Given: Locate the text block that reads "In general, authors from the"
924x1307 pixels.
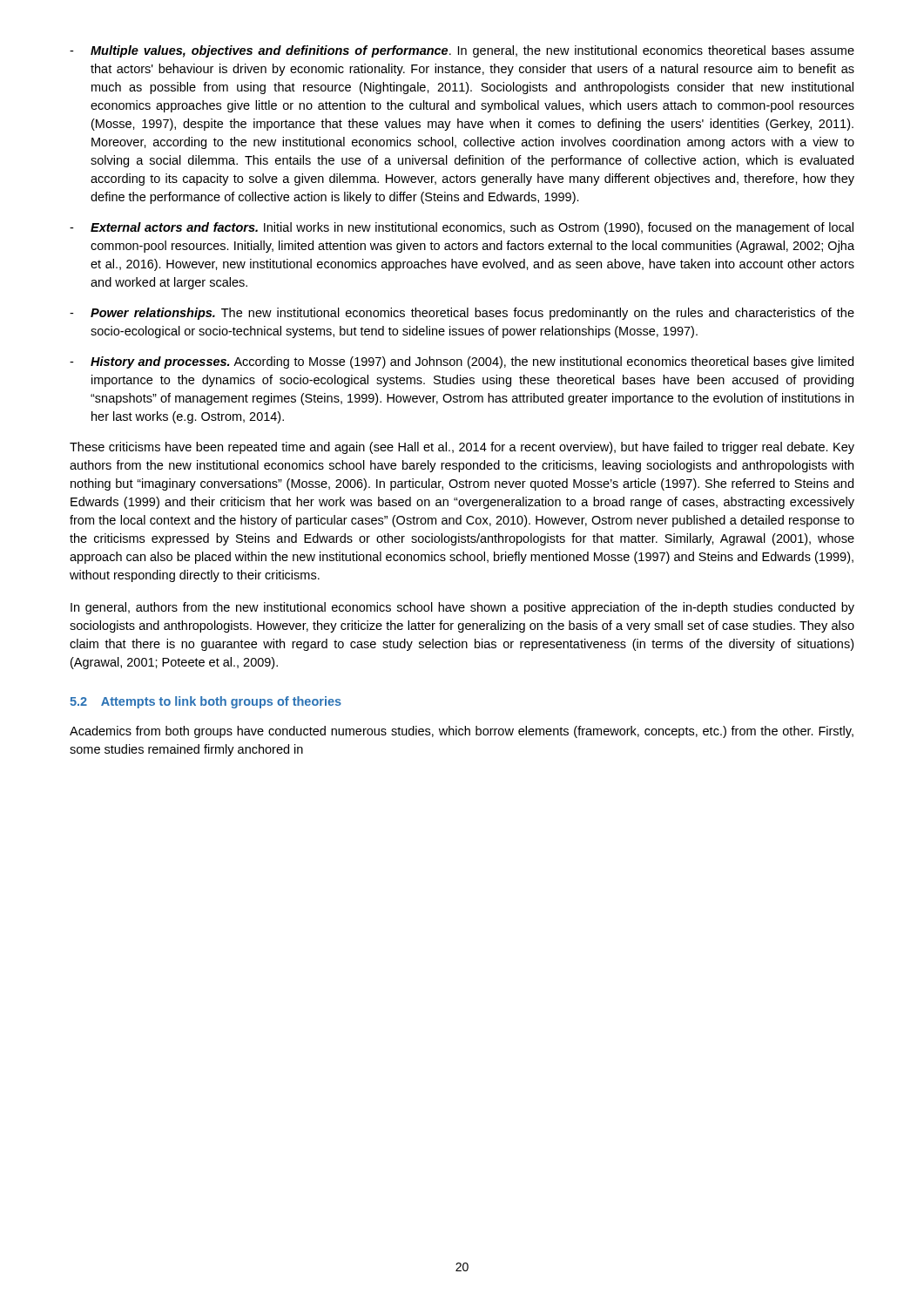Looking at the screenshot, I should pyautogui.click(x=462, y=635).
